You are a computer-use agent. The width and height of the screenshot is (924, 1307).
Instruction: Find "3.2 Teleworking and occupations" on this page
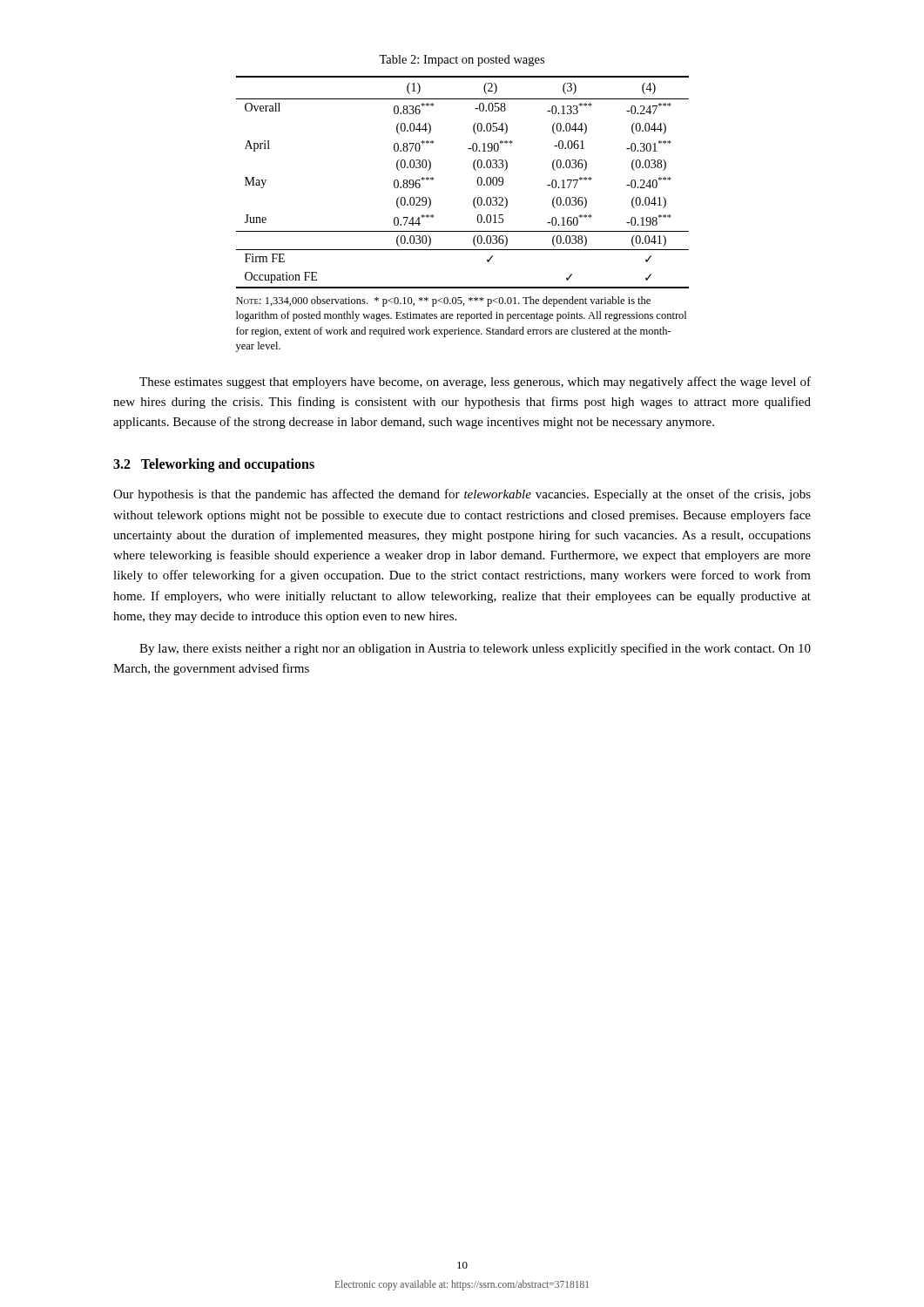[x=214, y=464]
